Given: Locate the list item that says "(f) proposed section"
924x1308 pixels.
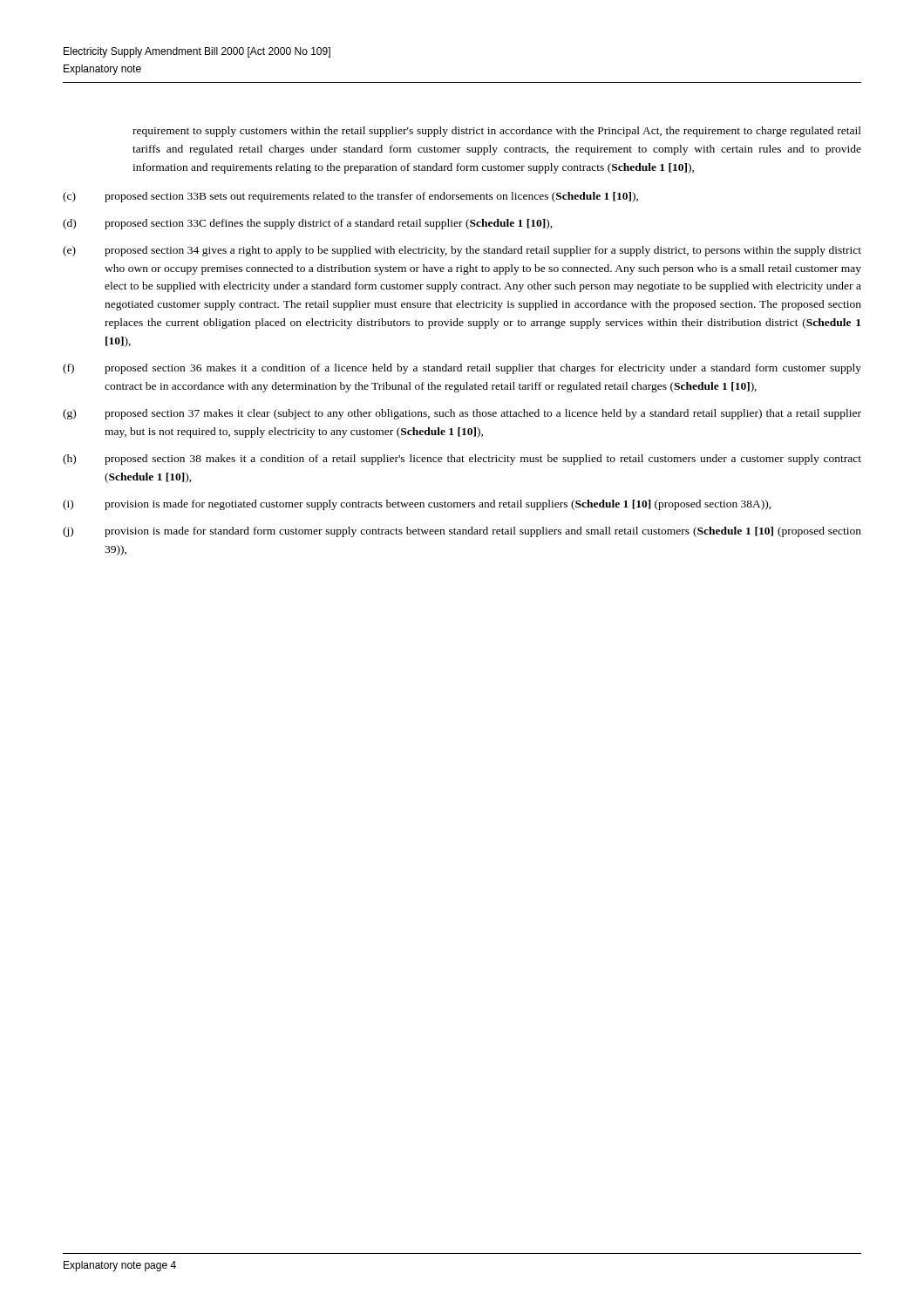Looking at the screenshot, I should (x=462, y=378).
